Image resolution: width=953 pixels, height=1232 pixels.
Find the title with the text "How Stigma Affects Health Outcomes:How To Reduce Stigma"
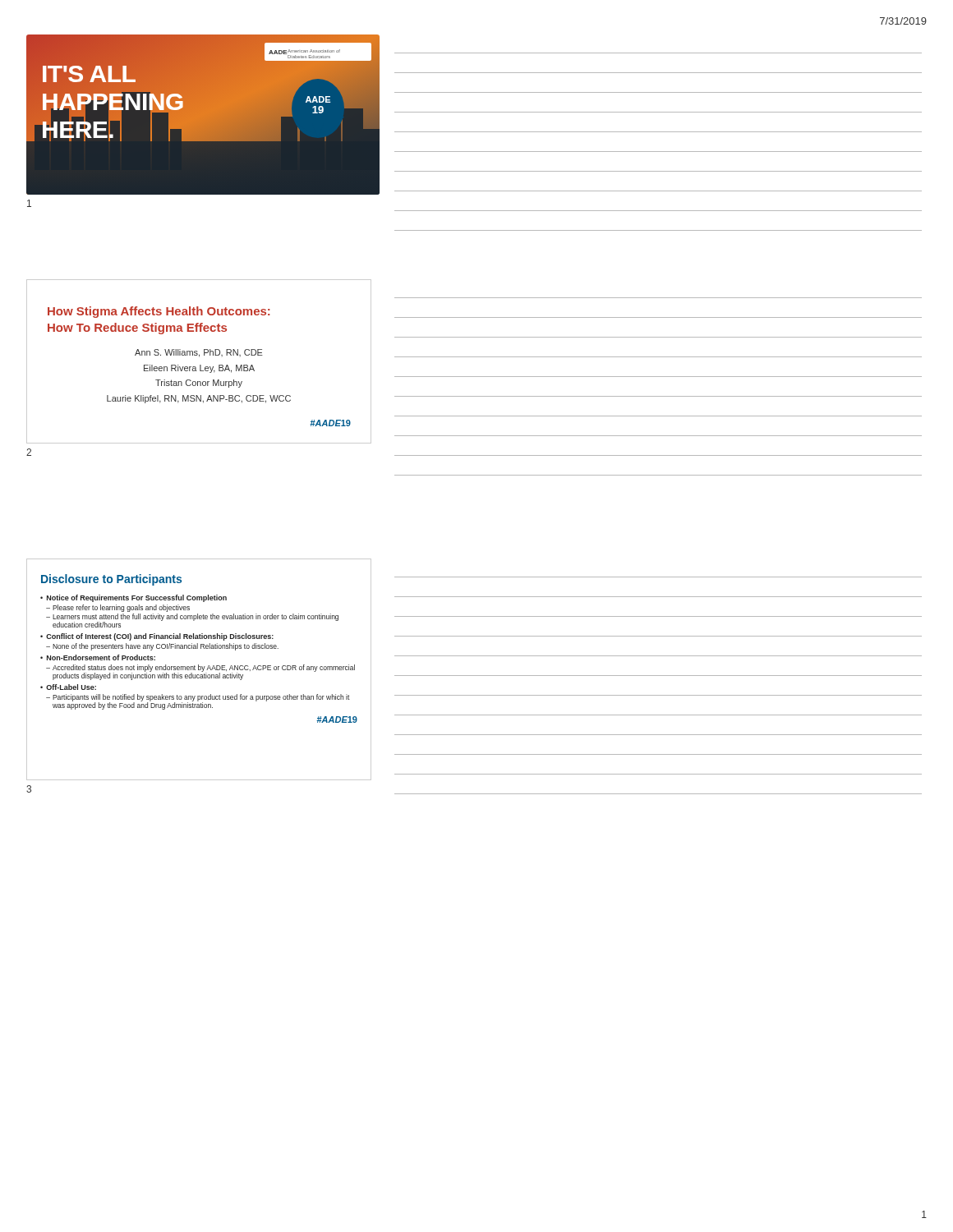[x=159, y=319]
